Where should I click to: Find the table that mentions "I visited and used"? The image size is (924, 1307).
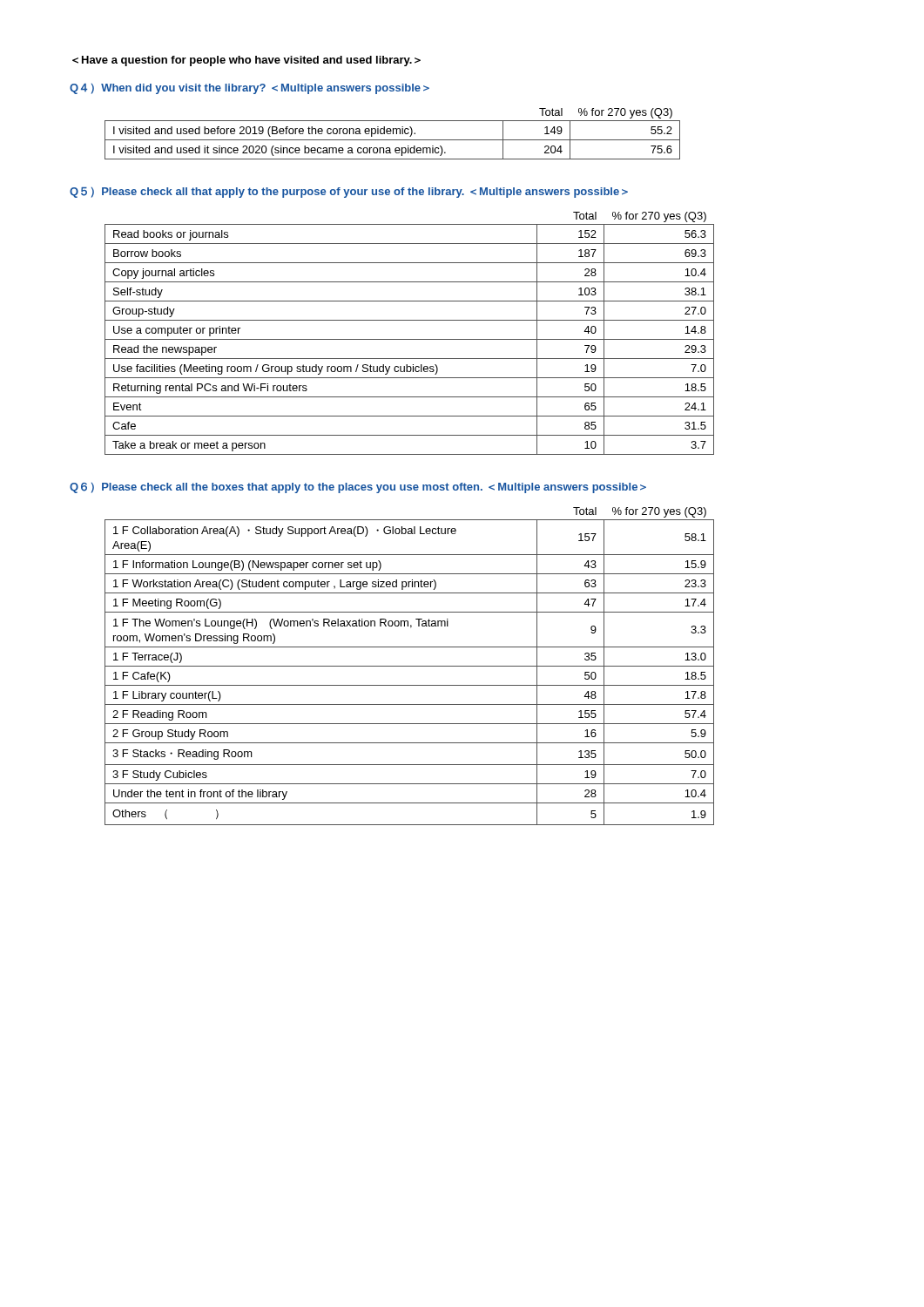(479, 131)
